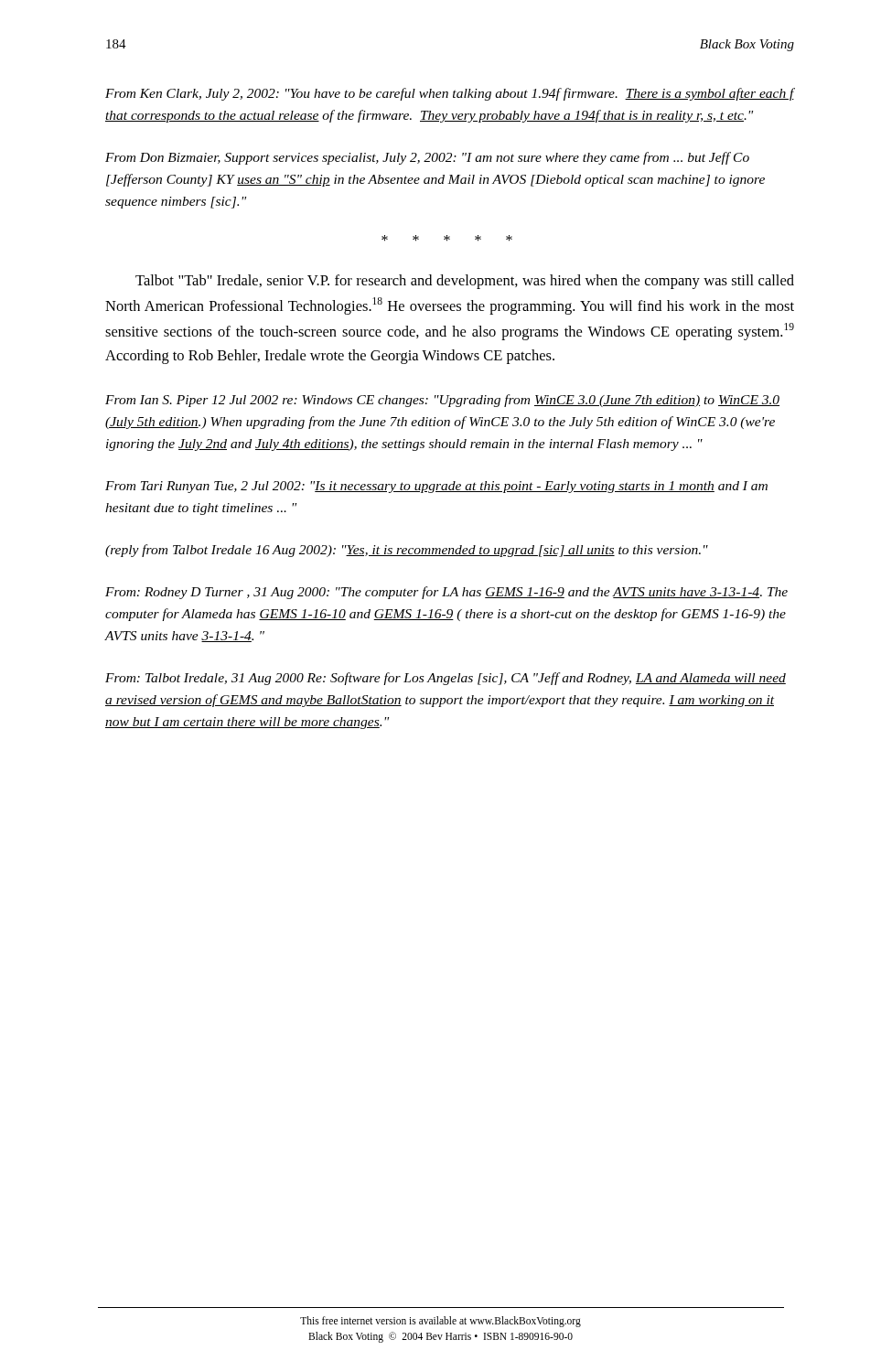Click on the passage starting "(reply from Talbot Iredale 16"
Screen dimensions: 1372x881
406,549
